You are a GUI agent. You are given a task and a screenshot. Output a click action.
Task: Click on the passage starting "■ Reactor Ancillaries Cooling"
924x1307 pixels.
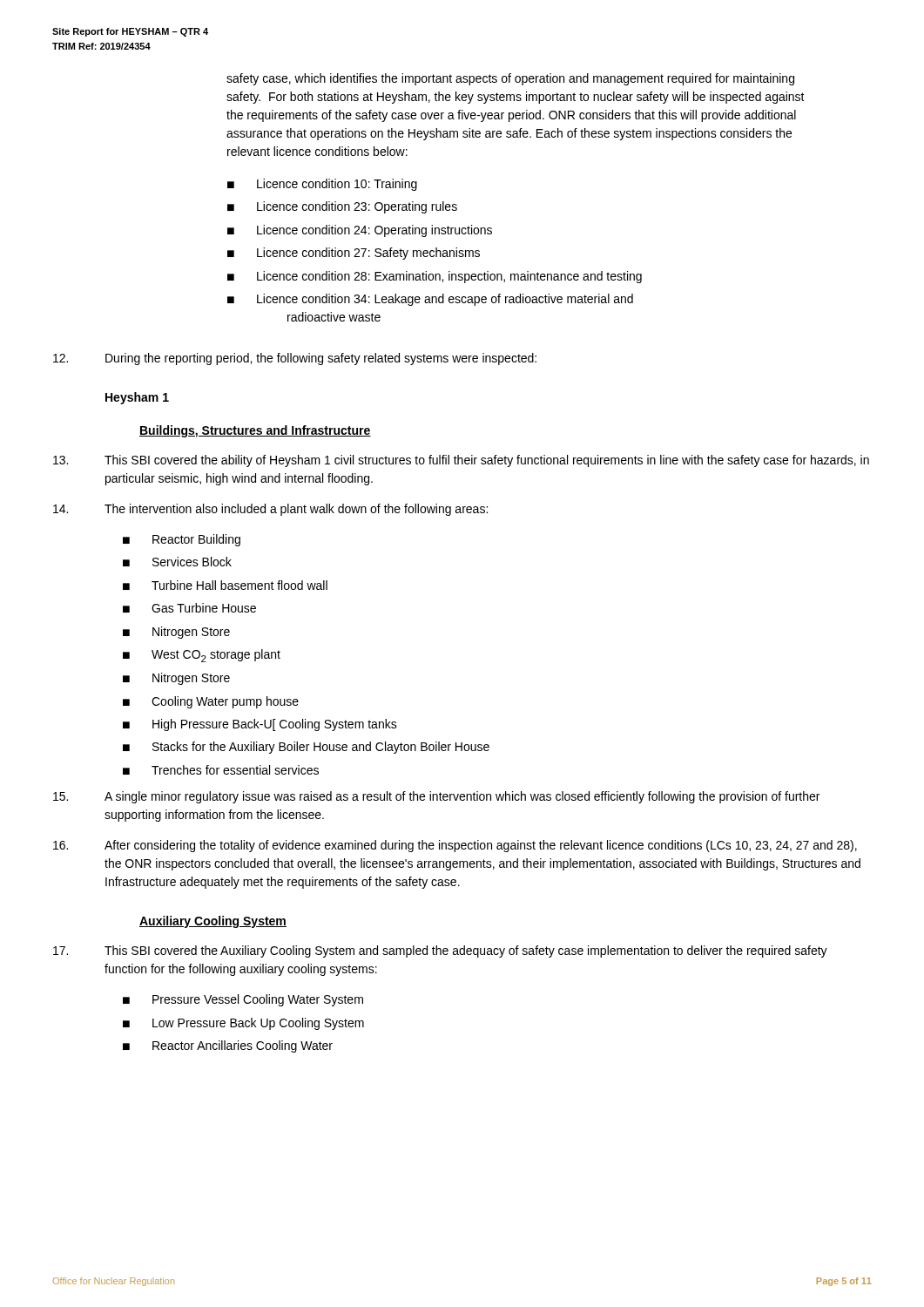(x=227, y=1047)
